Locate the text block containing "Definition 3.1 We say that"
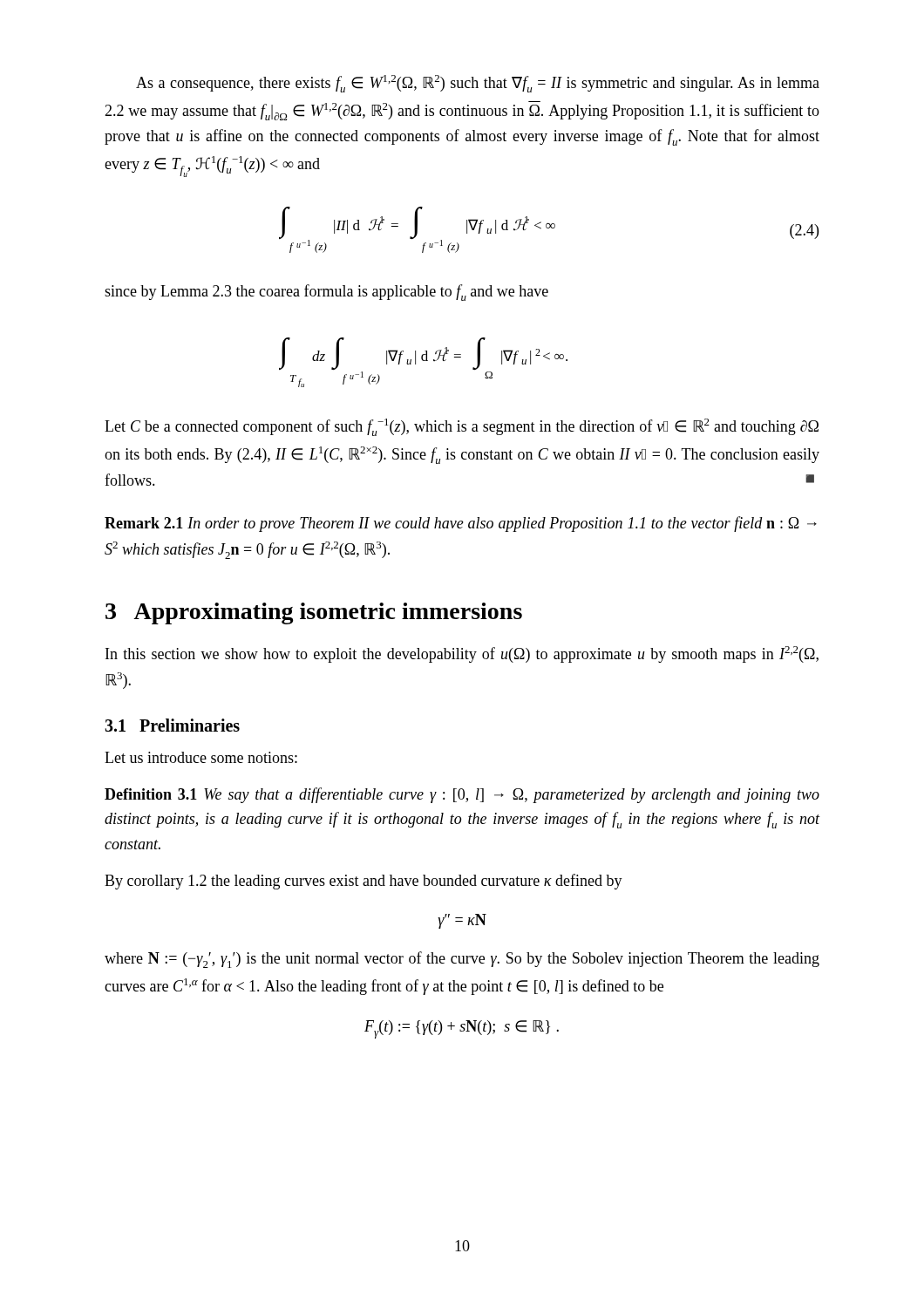 coord(462,820)
